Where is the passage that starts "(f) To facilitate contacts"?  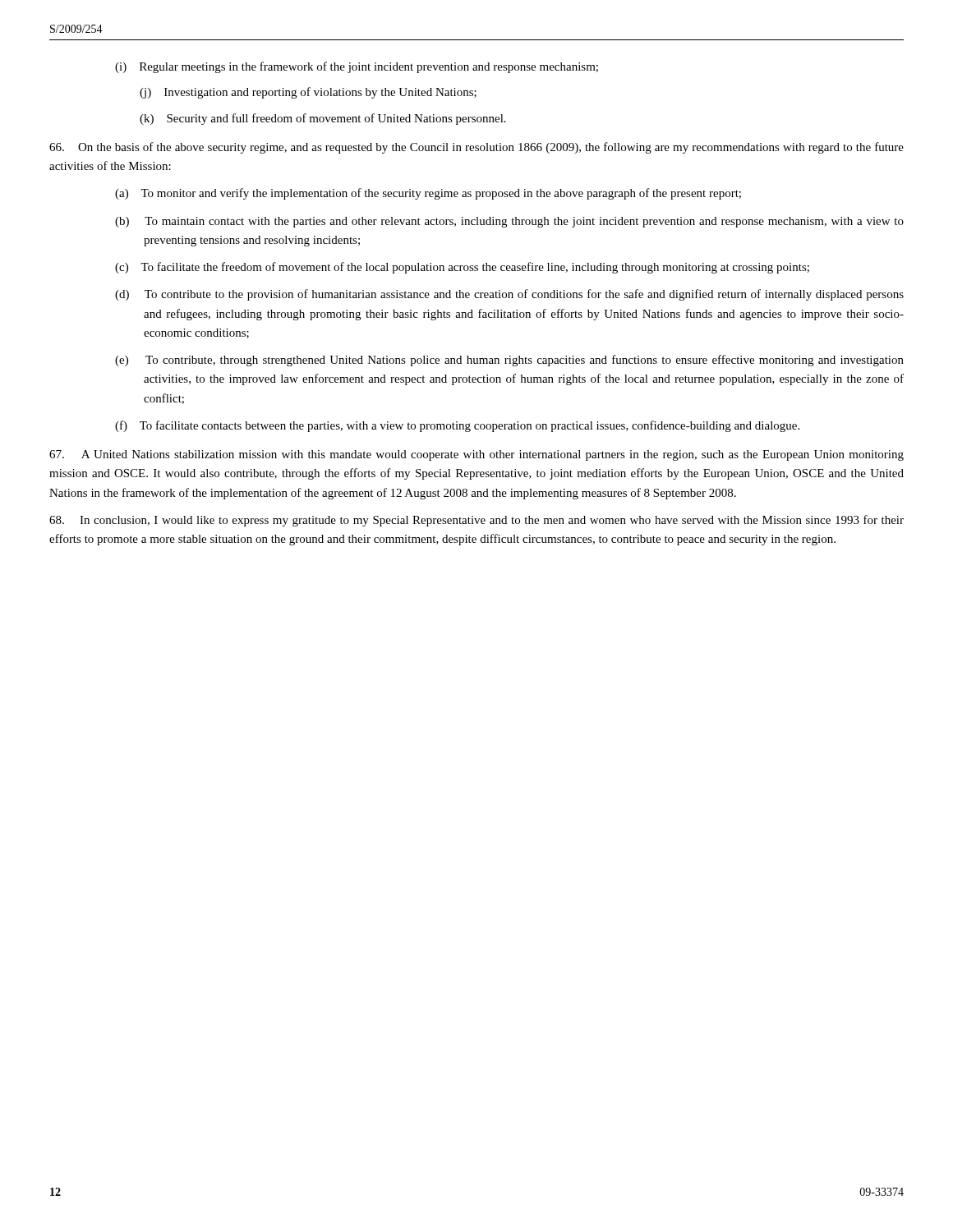[x=458, y=425]
